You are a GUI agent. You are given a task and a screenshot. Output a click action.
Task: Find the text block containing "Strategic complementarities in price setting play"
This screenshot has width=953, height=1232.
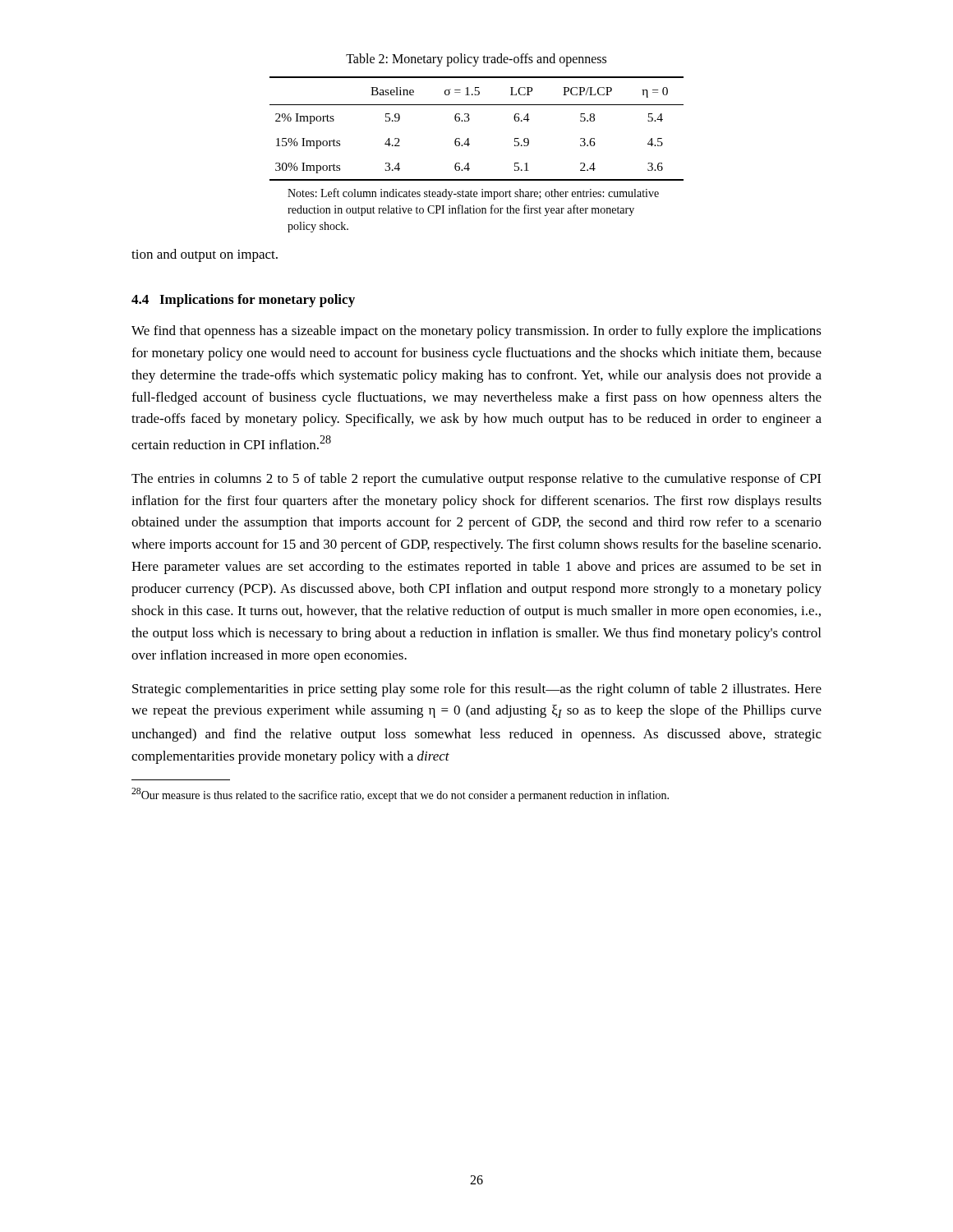click(x=476, y=722)
